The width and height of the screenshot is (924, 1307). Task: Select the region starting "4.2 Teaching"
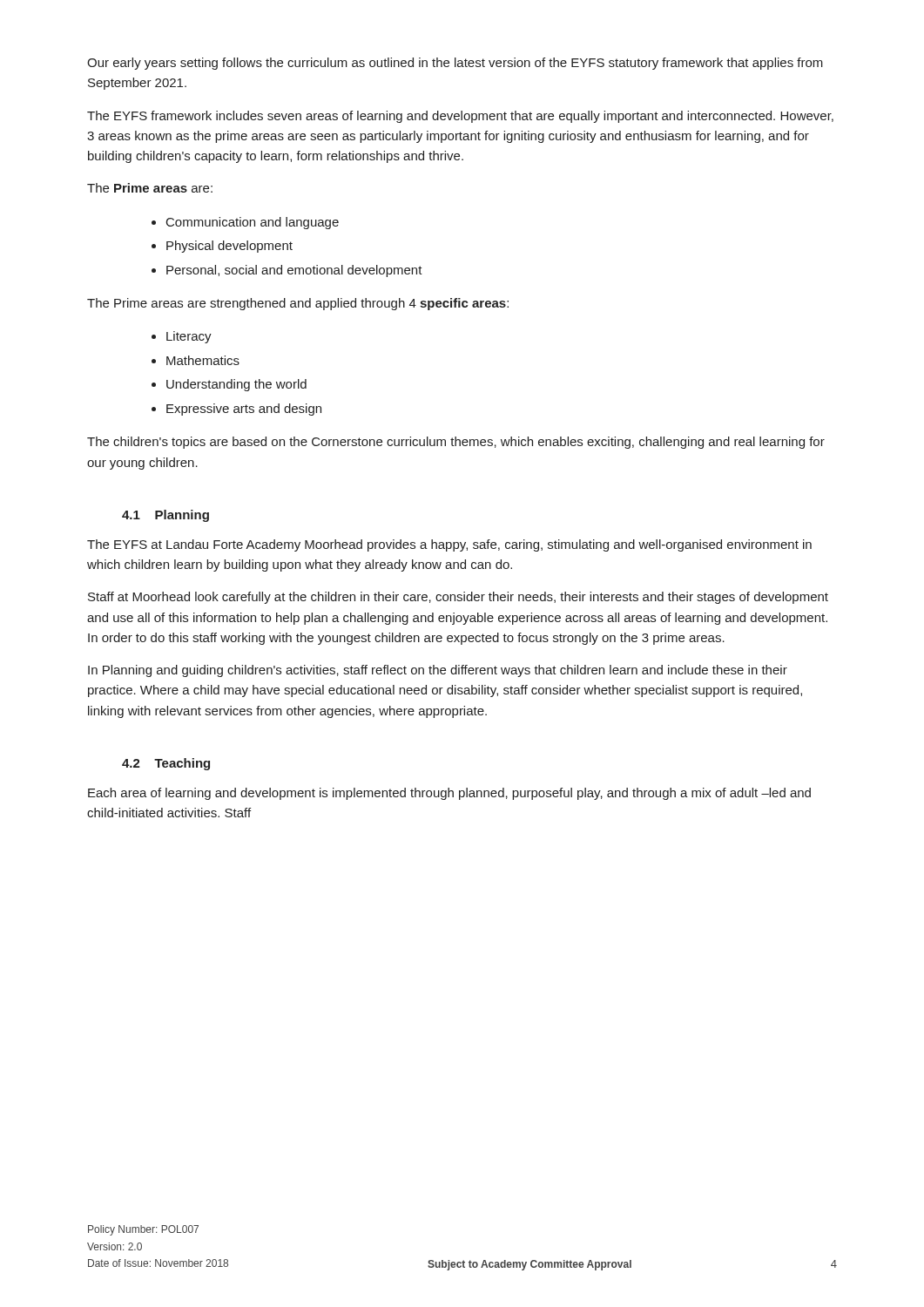166,763
